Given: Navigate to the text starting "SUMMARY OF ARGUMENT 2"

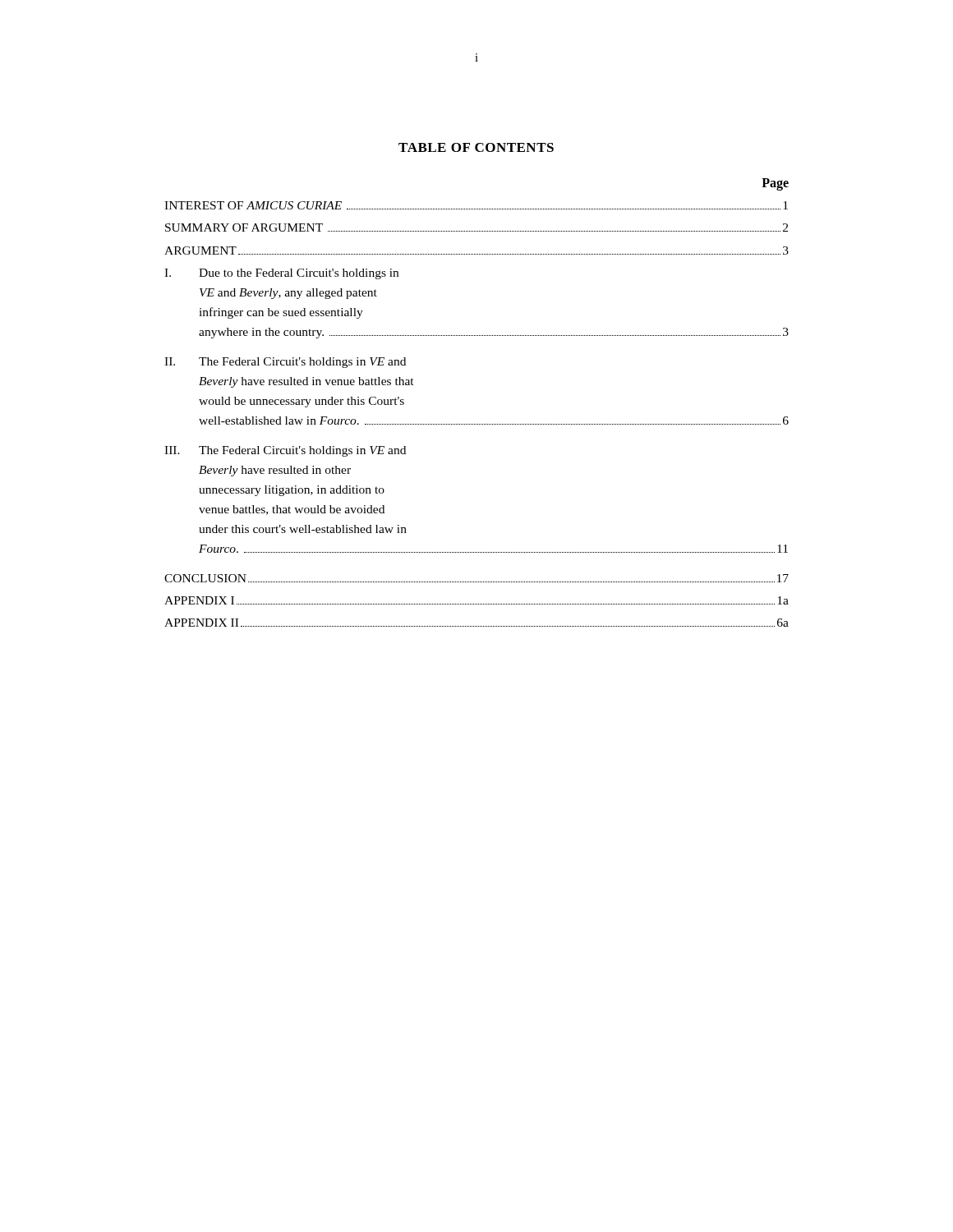Looking at the screenshot, I should (x=476, y=227).
